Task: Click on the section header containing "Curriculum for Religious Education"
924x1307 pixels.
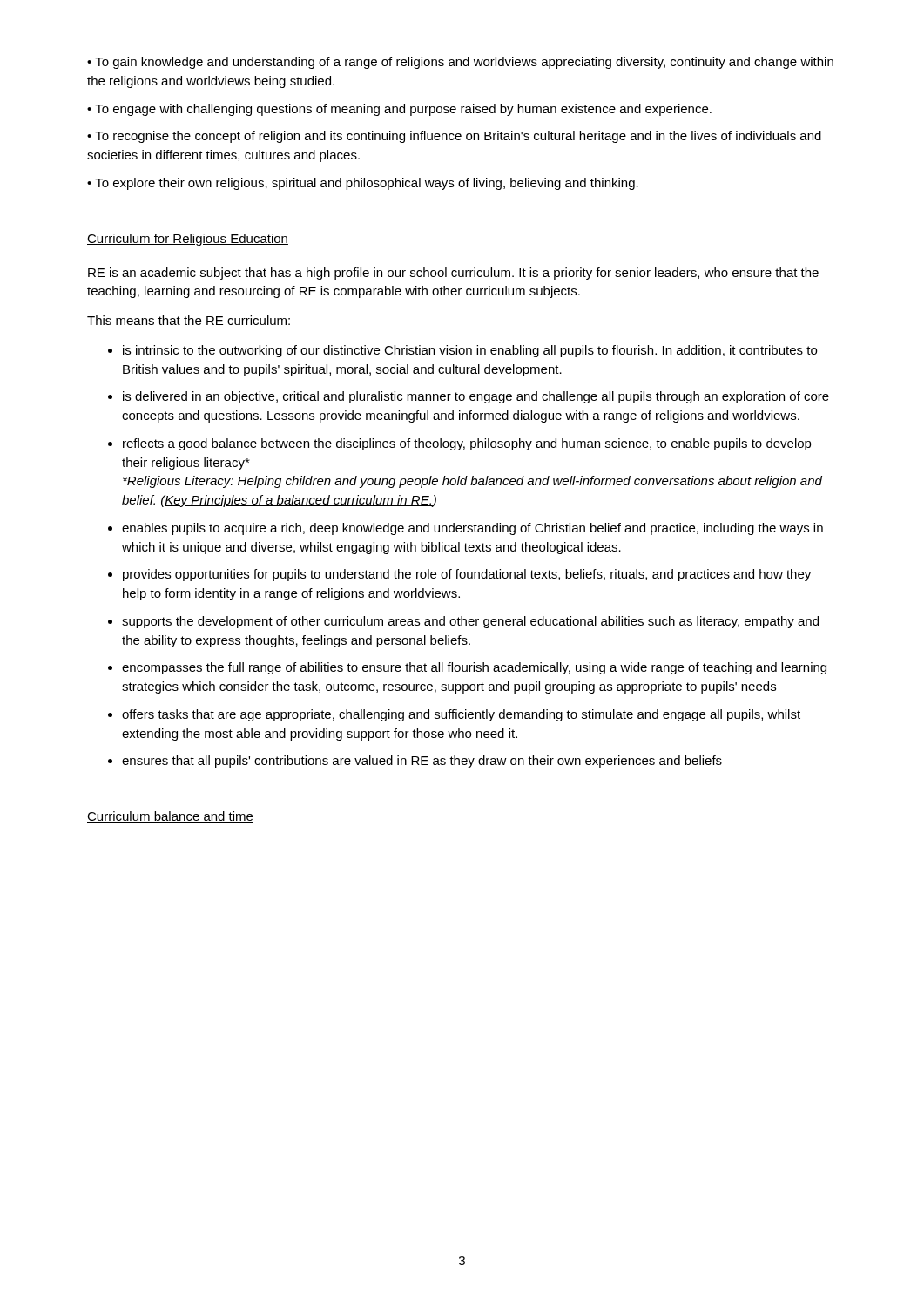Action: click(x=188, y=238)
